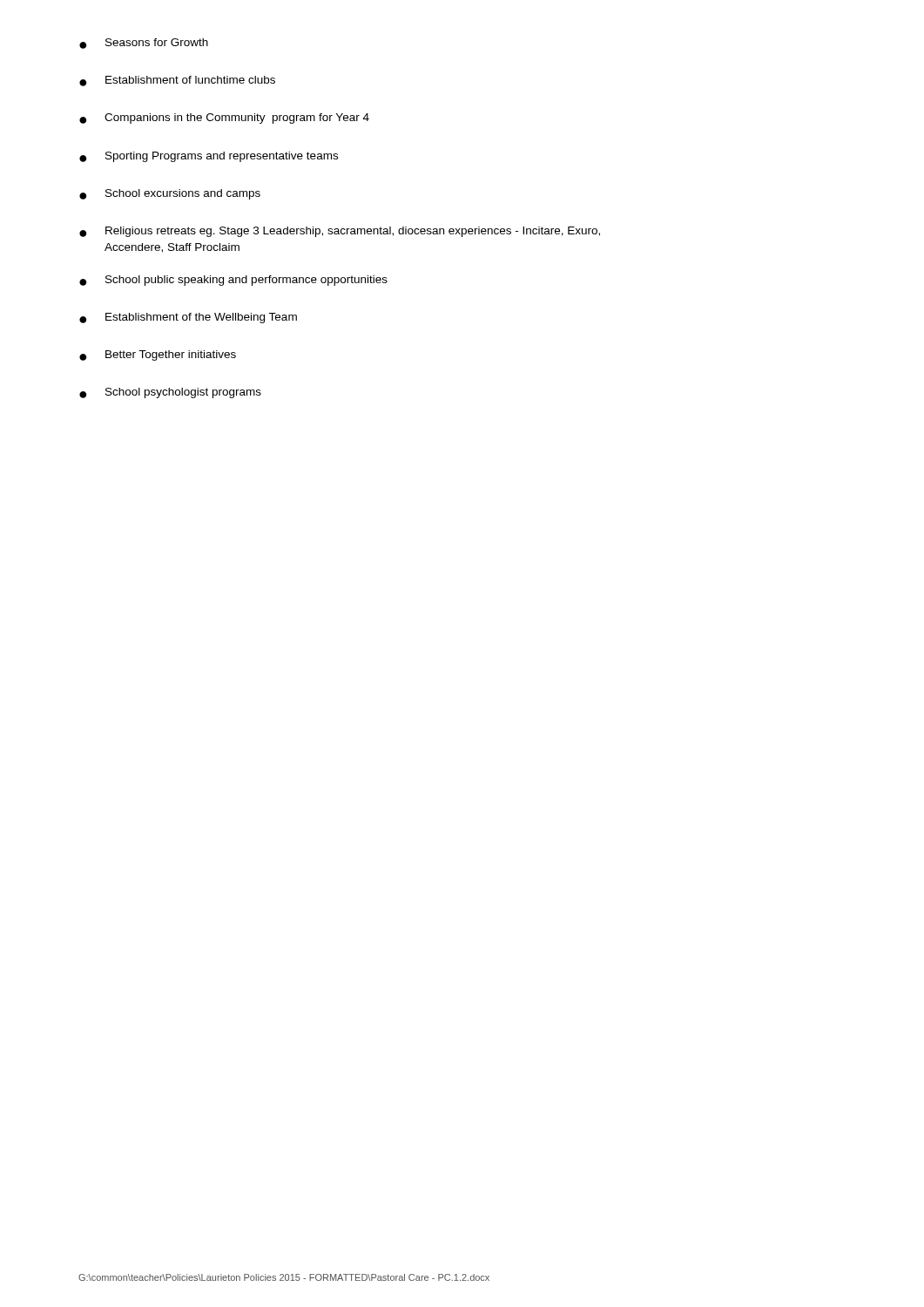The height and width of the screenshot is (1307, 924).
Task: Select the list item with the text "● School psychologist programs"
Action: 170,395
